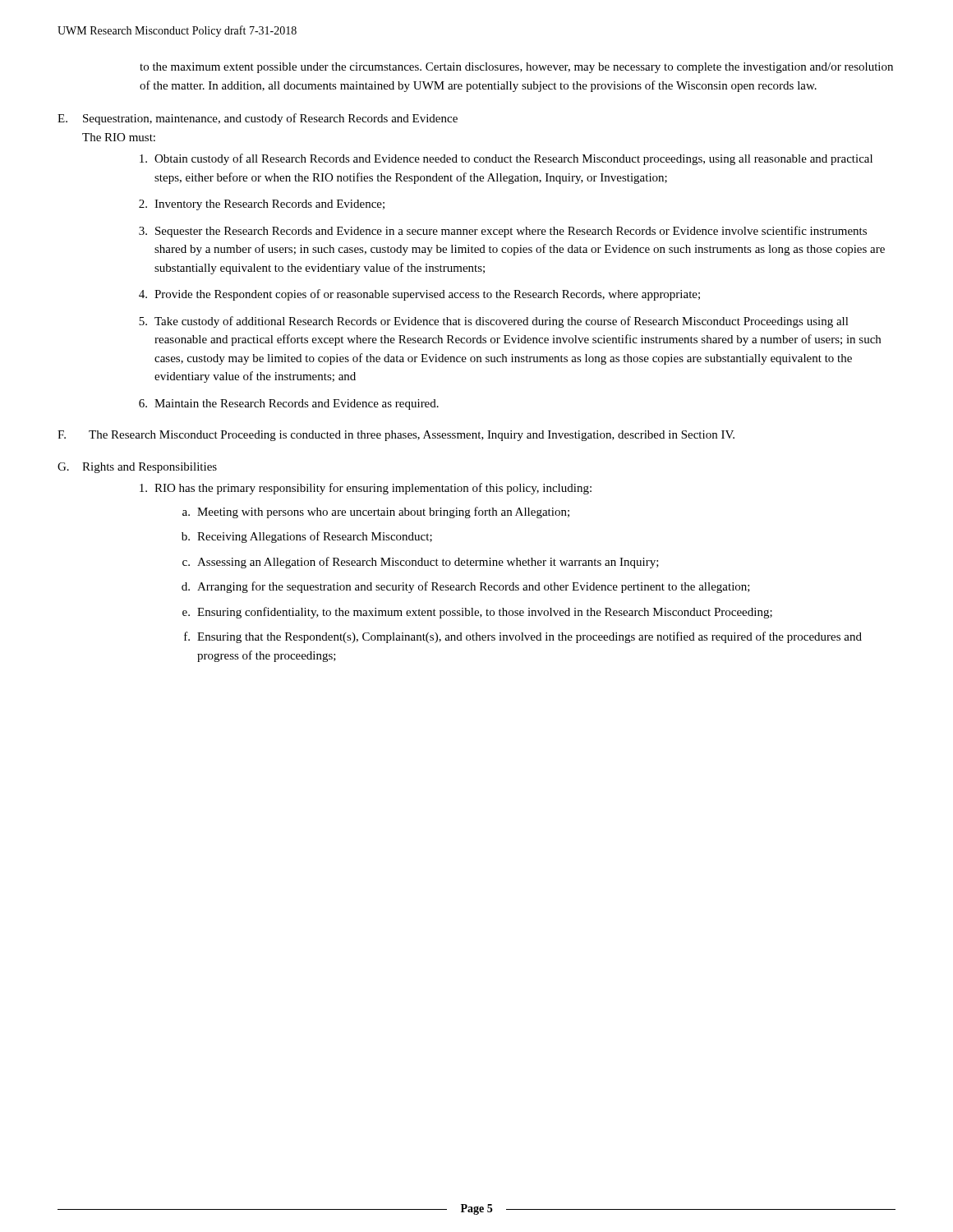The image size is (953, 1232).
Task: Click on the text block starting "Obtain custody of"
Action: pyautogui.click(x=505, y=168)
